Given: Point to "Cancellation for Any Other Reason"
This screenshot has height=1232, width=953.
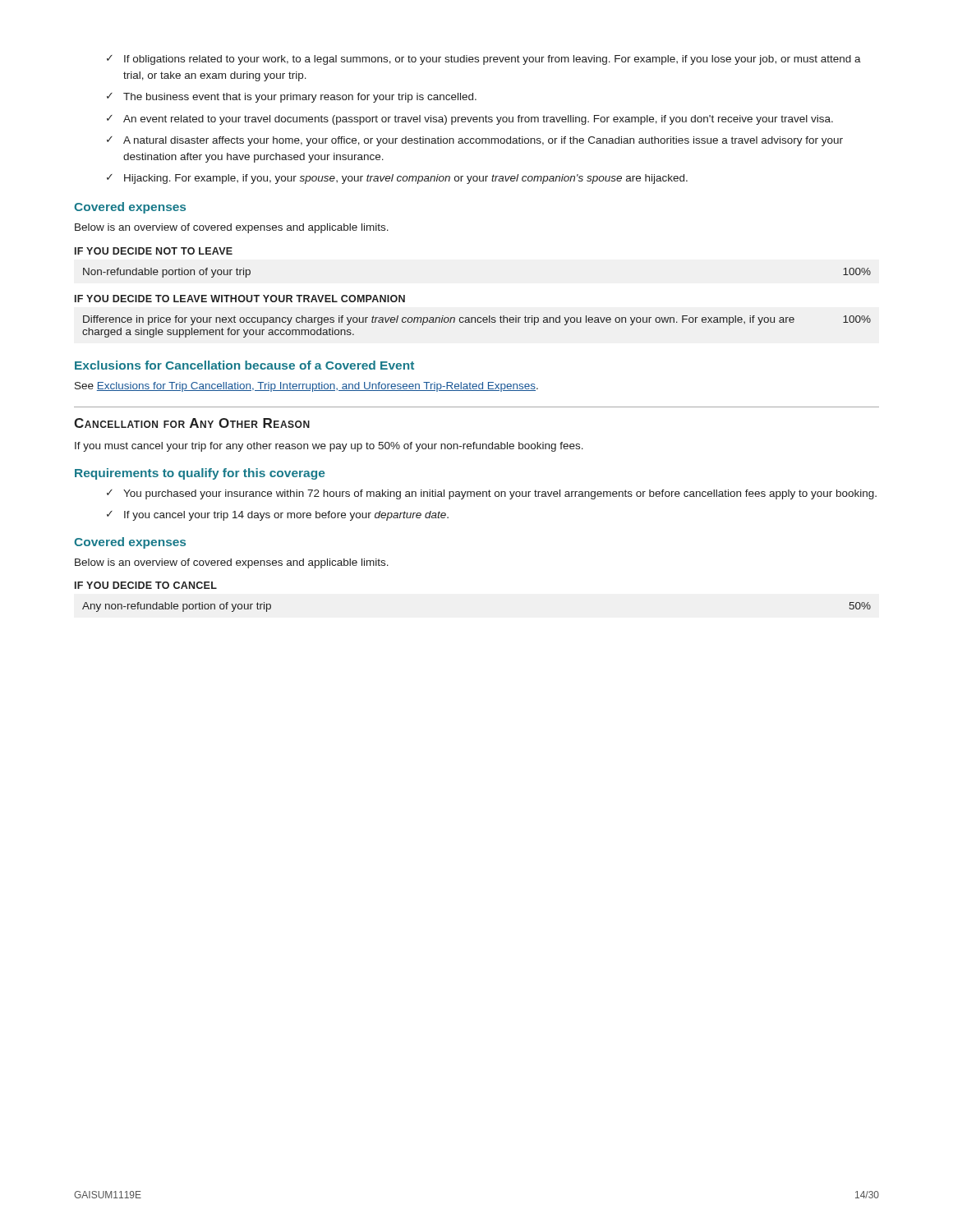Looking at the screenshot, I should click(x=192, y=423).
